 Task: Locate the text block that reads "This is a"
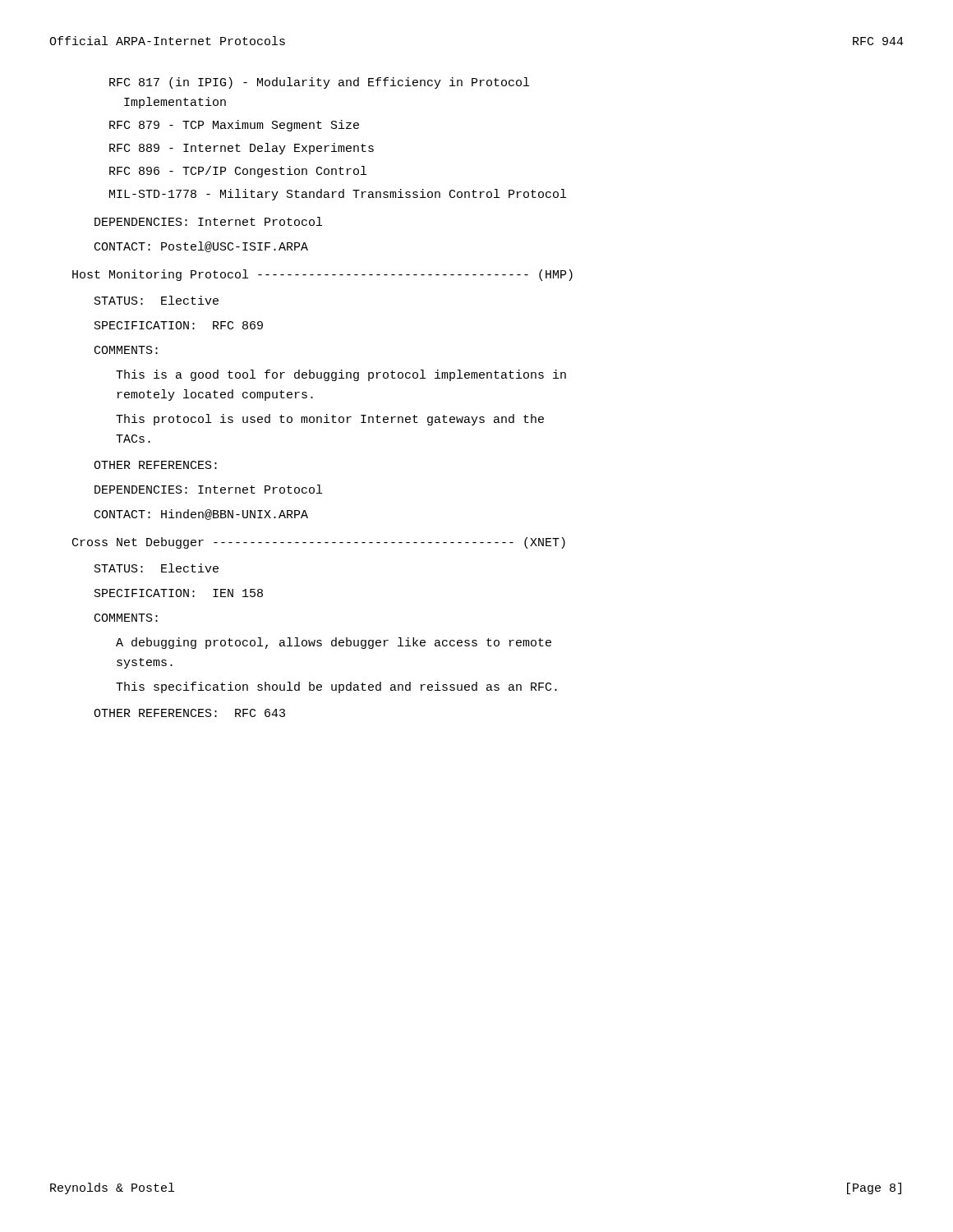[308, 376]
